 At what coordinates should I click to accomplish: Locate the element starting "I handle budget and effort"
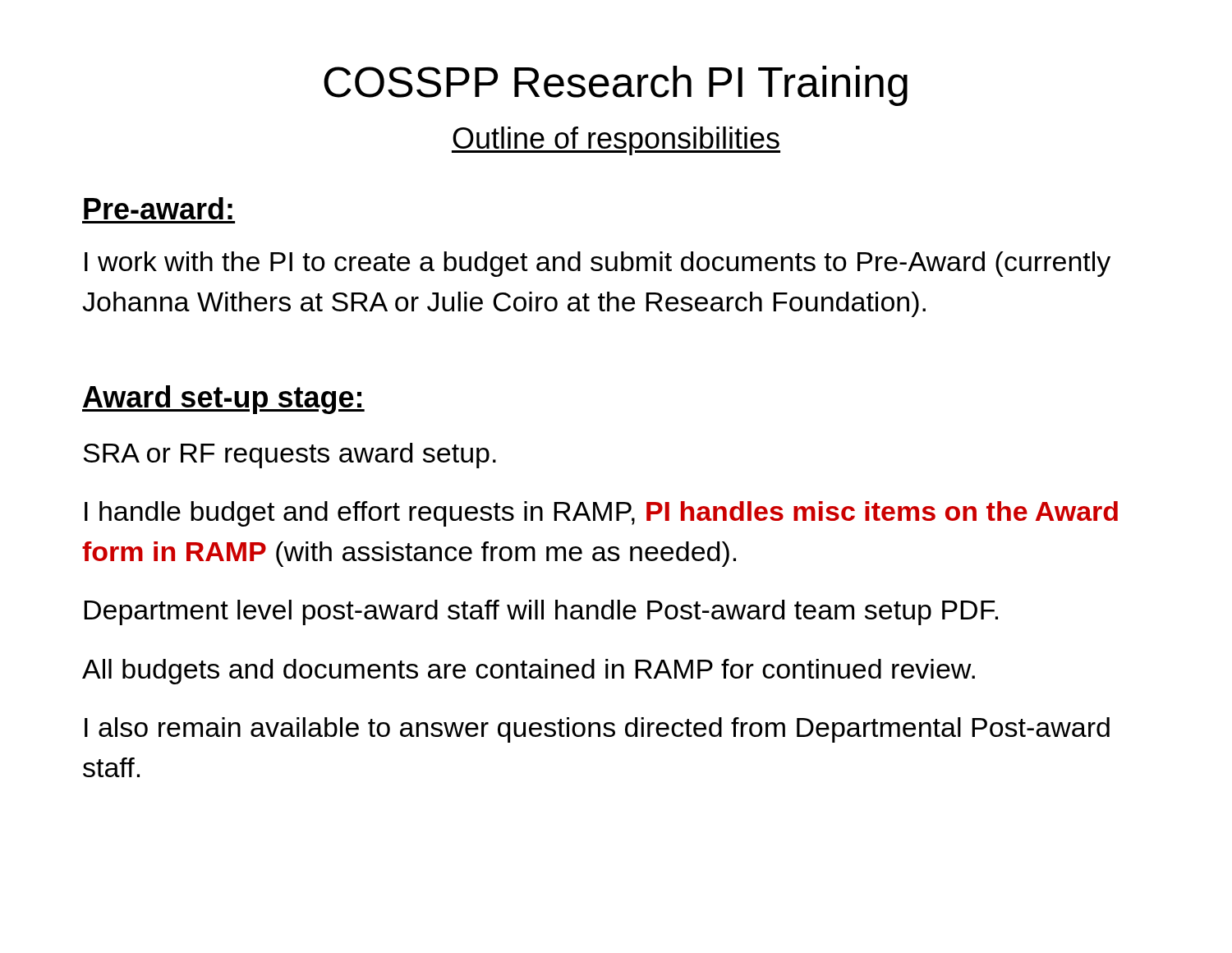pyautogui.click(x=601, y=531)
